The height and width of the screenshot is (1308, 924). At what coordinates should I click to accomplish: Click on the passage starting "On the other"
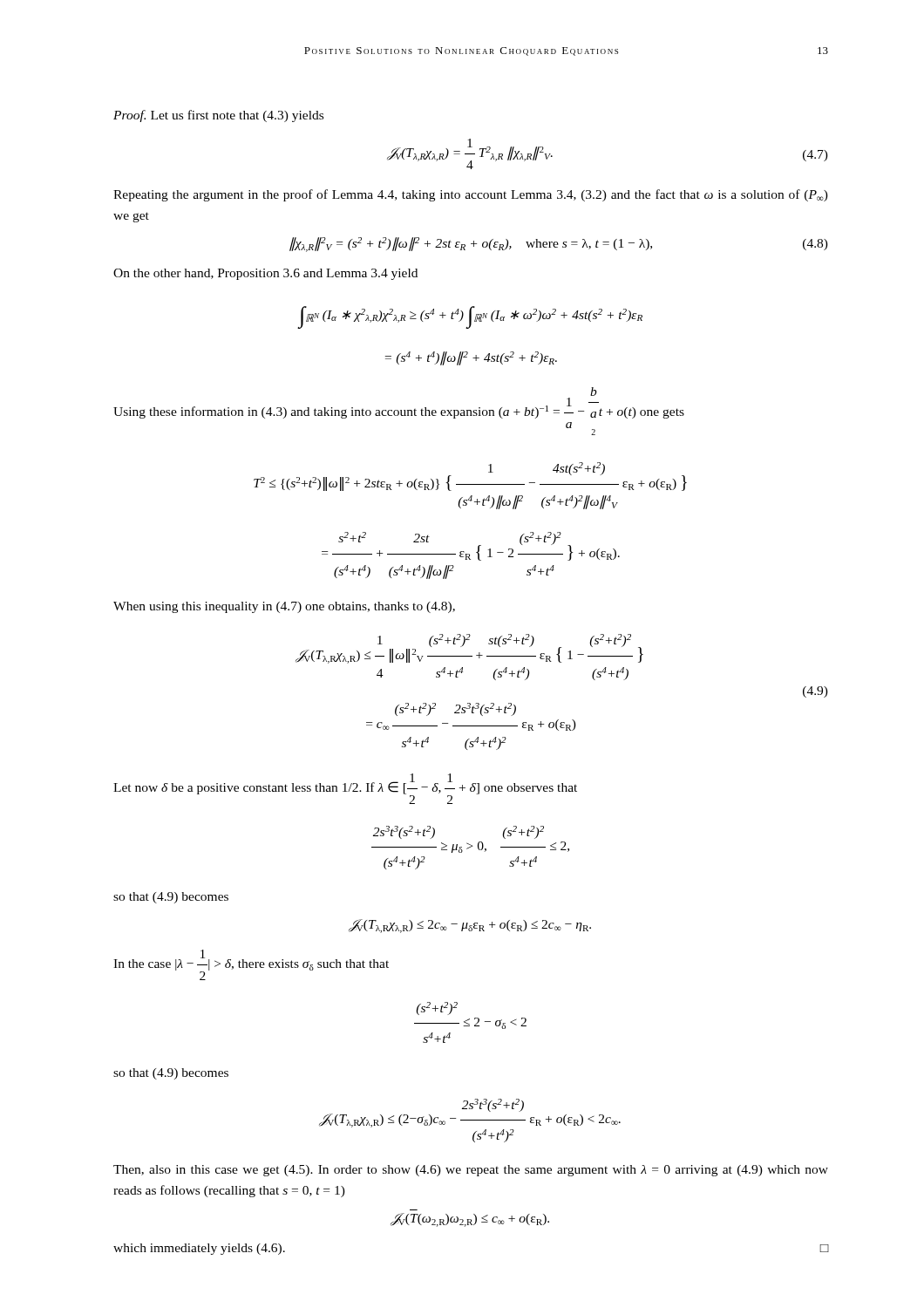266,273
